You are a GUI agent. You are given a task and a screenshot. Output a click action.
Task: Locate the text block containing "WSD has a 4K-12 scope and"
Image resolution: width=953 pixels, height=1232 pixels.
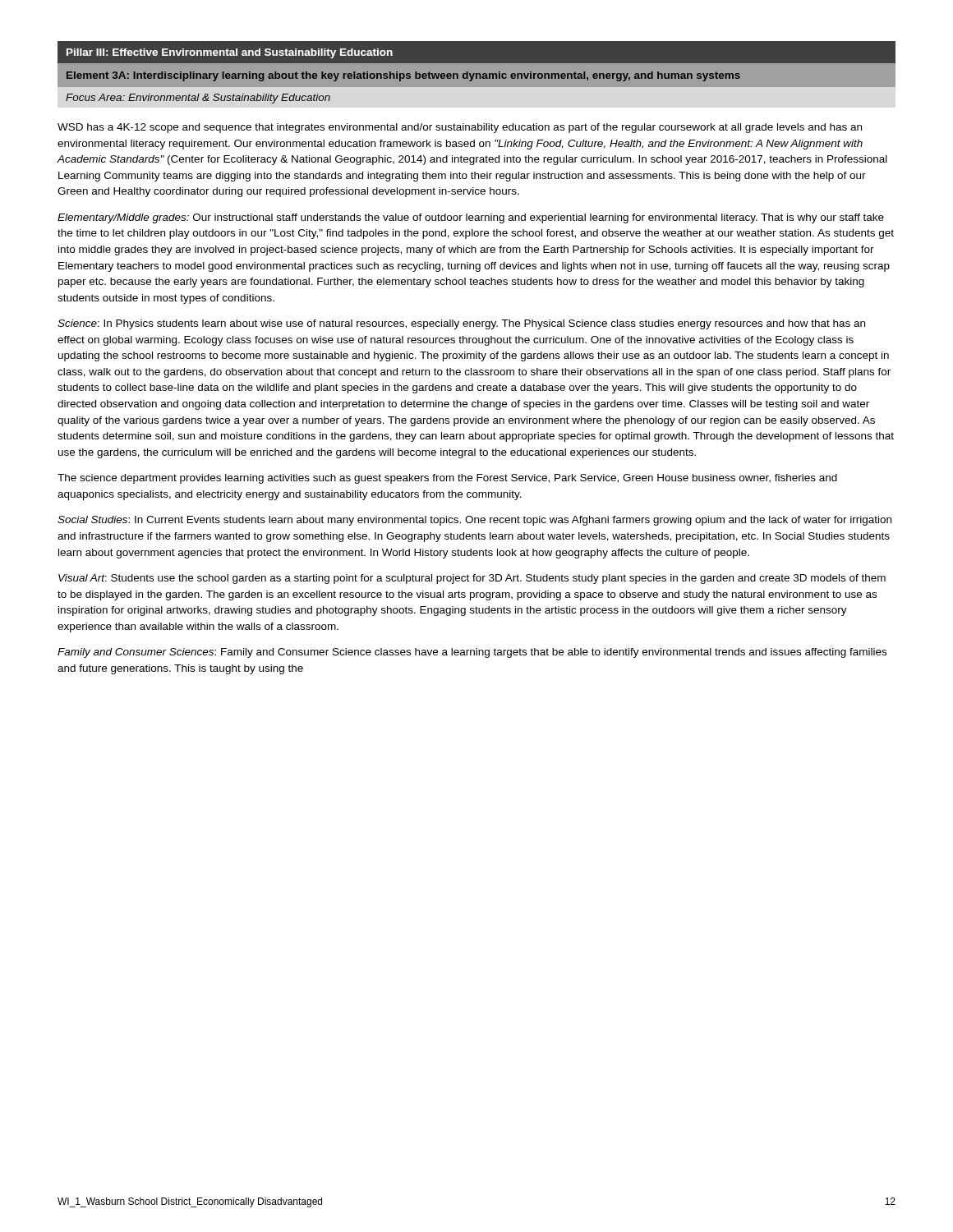click(x=472, y=159)
